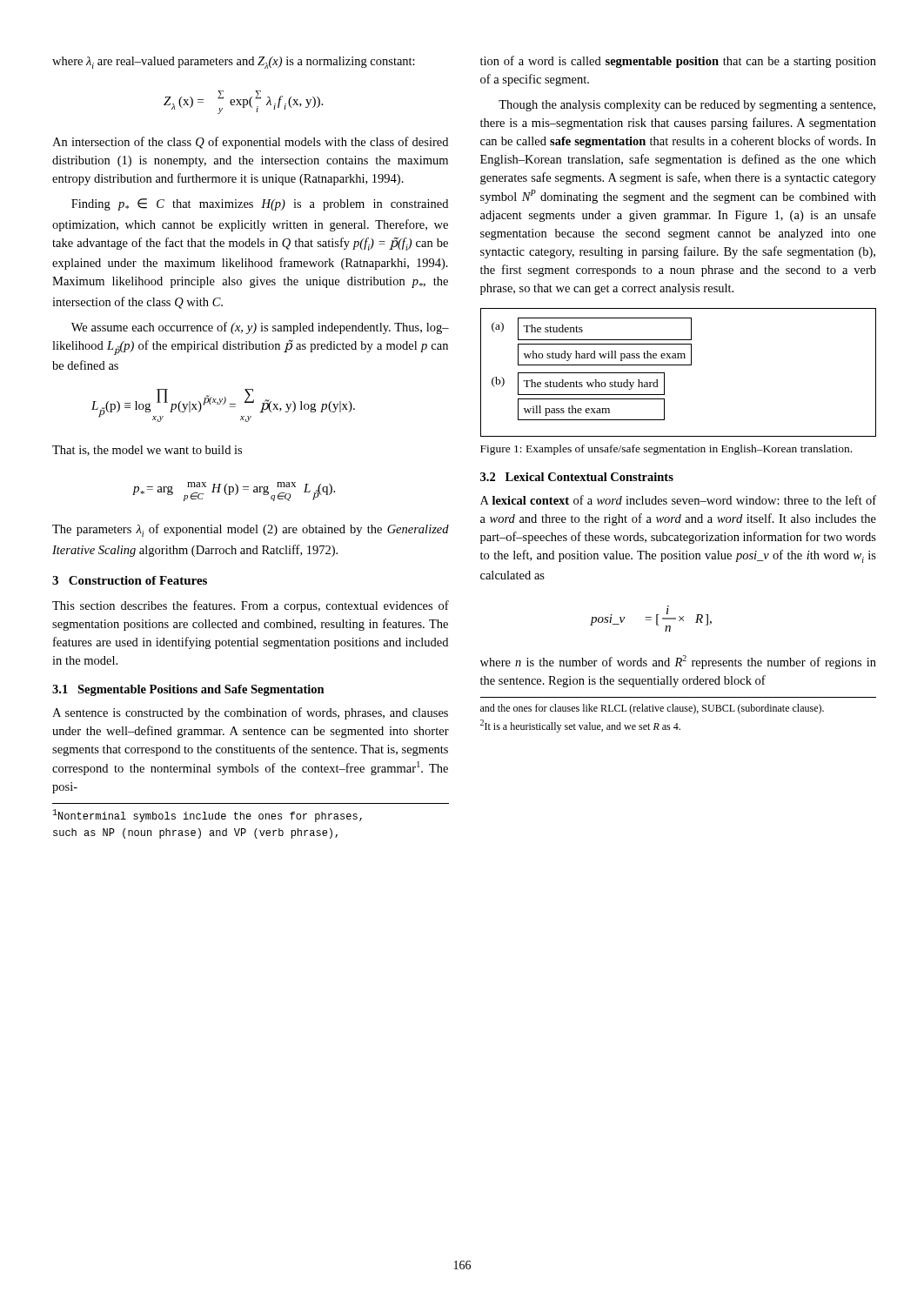
Task: Navigate to the block starting "where n is"
Action: [x=678, y=671]
